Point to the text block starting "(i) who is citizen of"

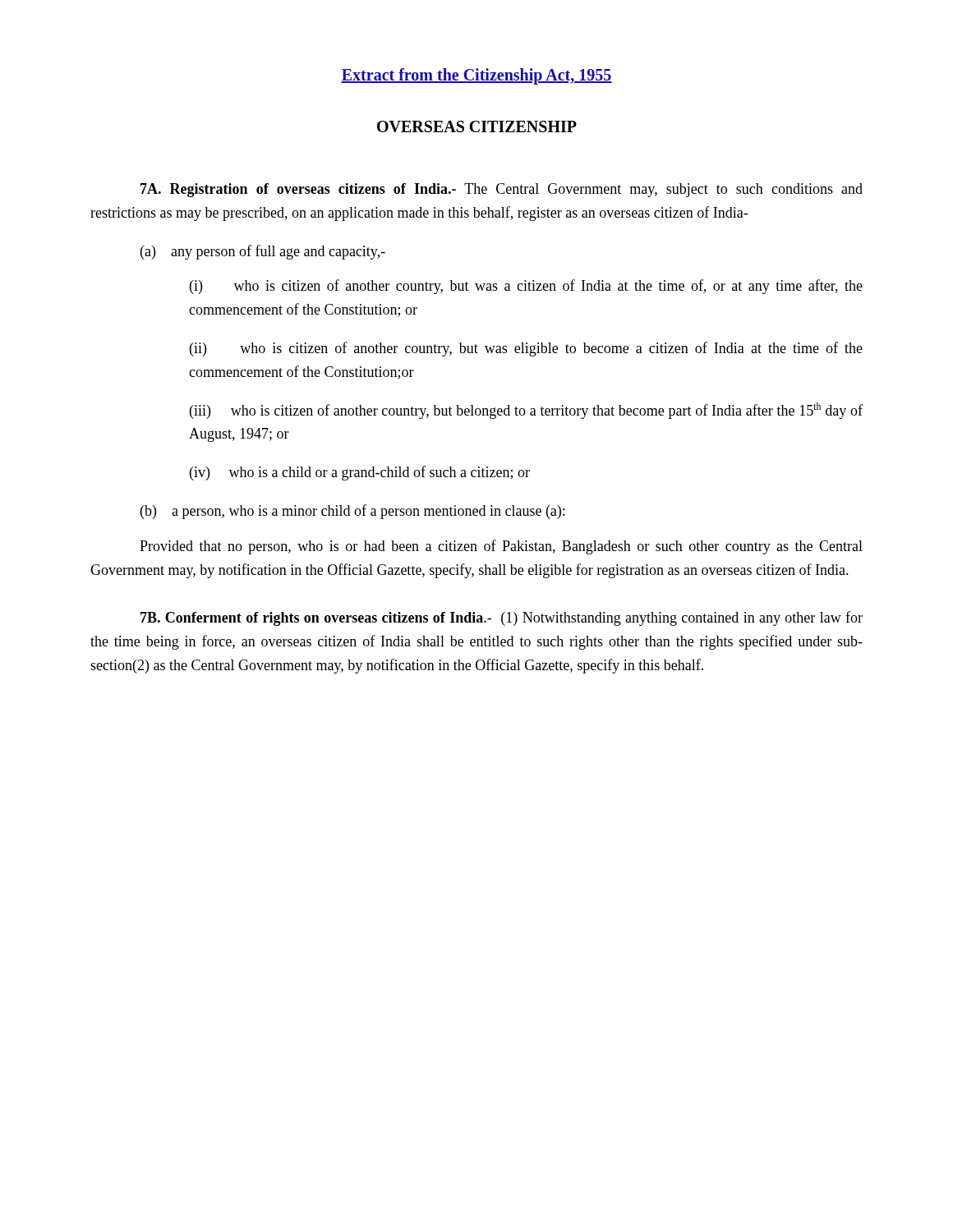[526, 298]
